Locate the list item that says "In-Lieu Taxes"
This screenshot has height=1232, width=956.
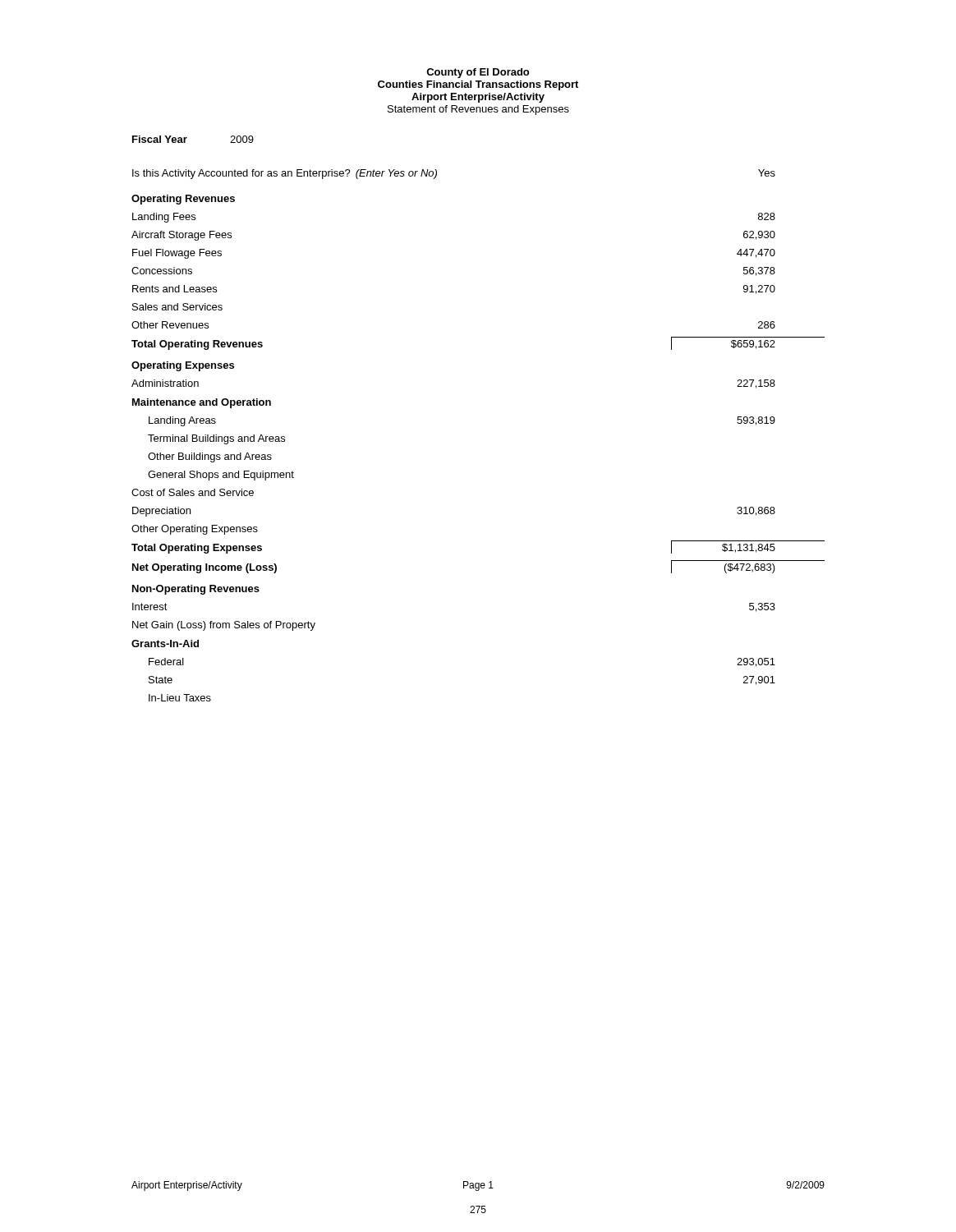click(x=180, y=698)
